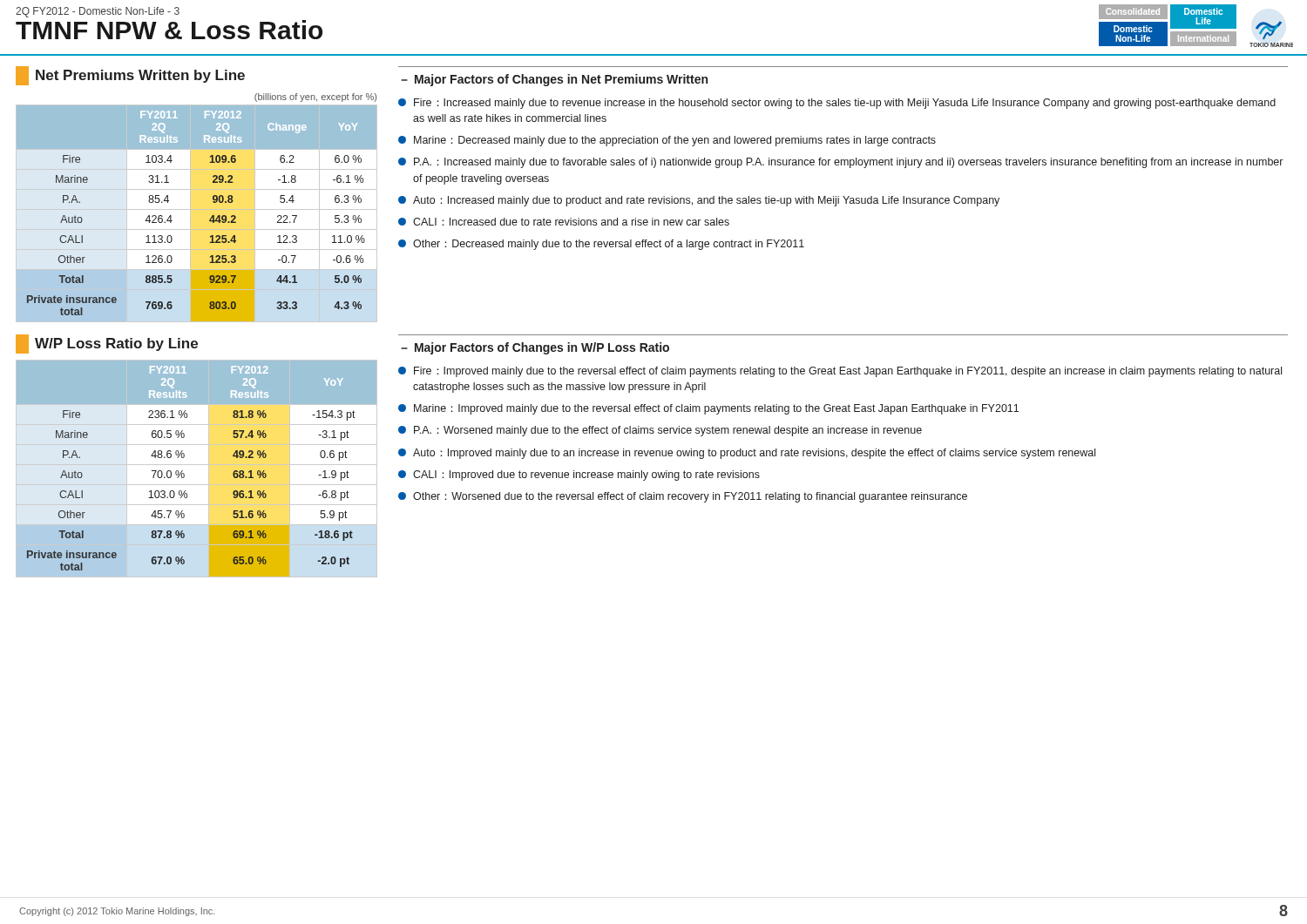Find the element starting "Marine：Improved mainly due"

pyautogui.click(x=709, y=409)
